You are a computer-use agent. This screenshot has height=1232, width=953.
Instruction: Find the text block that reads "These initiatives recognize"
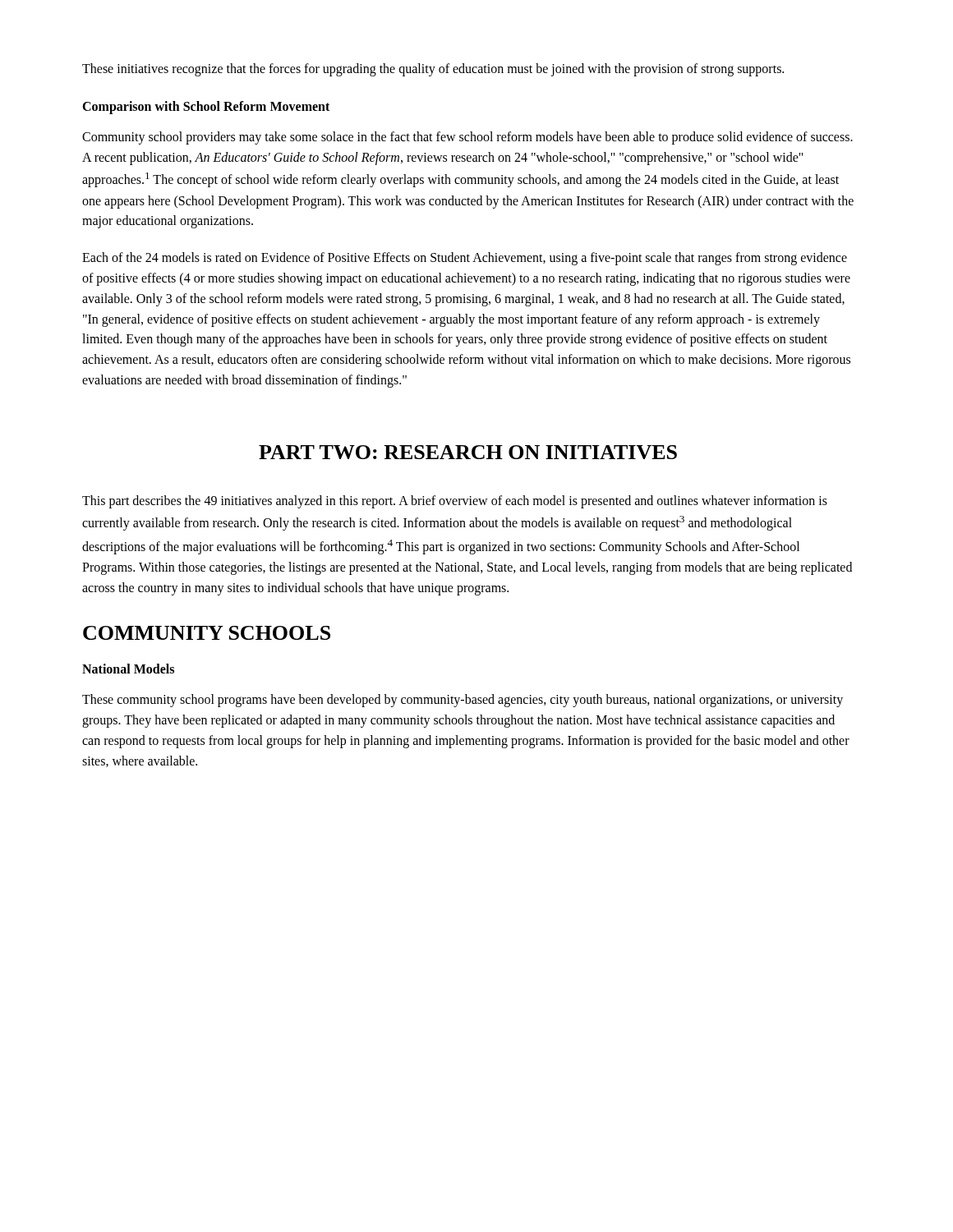[434, 69]
